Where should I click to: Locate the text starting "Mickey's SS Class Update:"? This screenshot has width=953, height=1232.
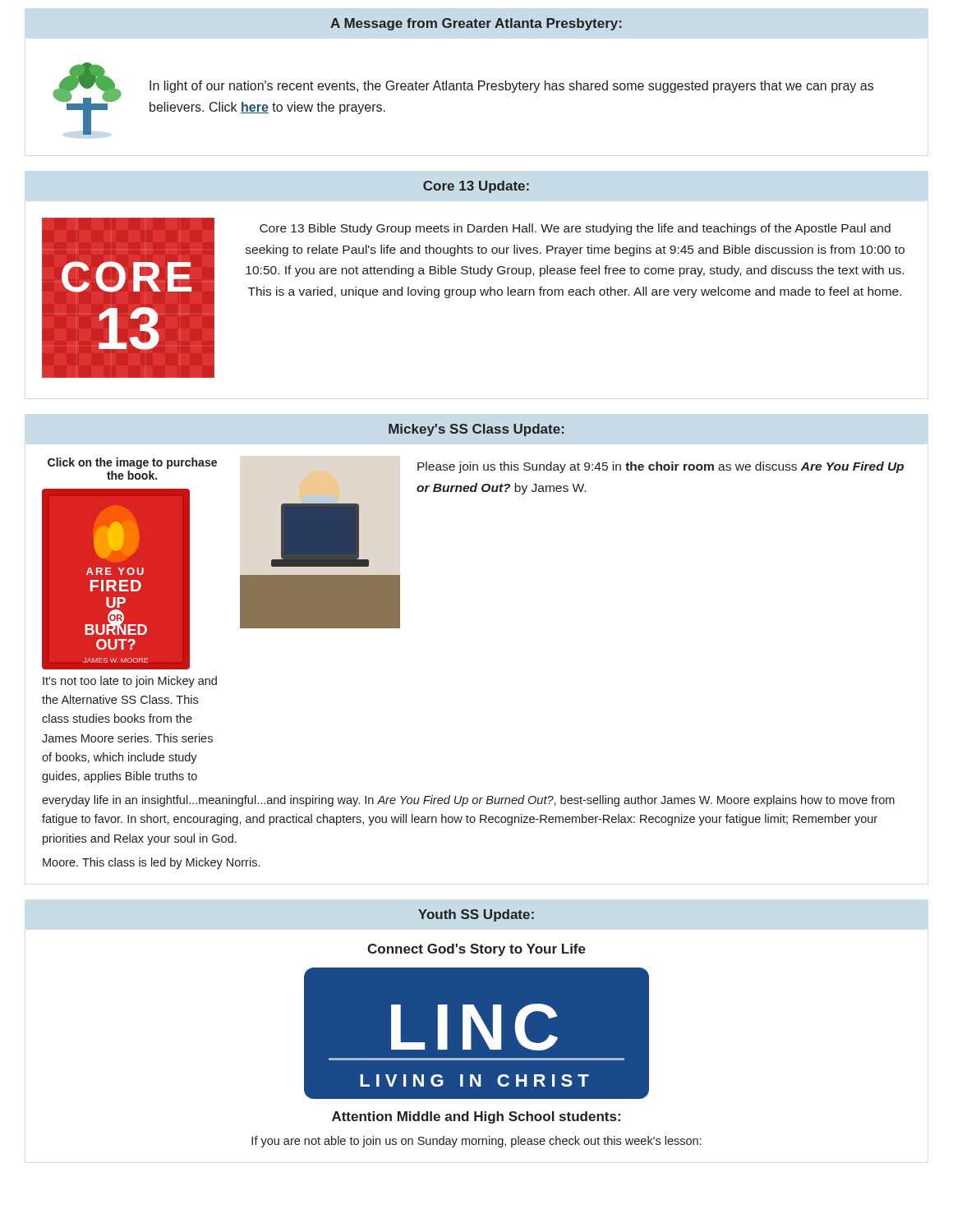[476, 429]
